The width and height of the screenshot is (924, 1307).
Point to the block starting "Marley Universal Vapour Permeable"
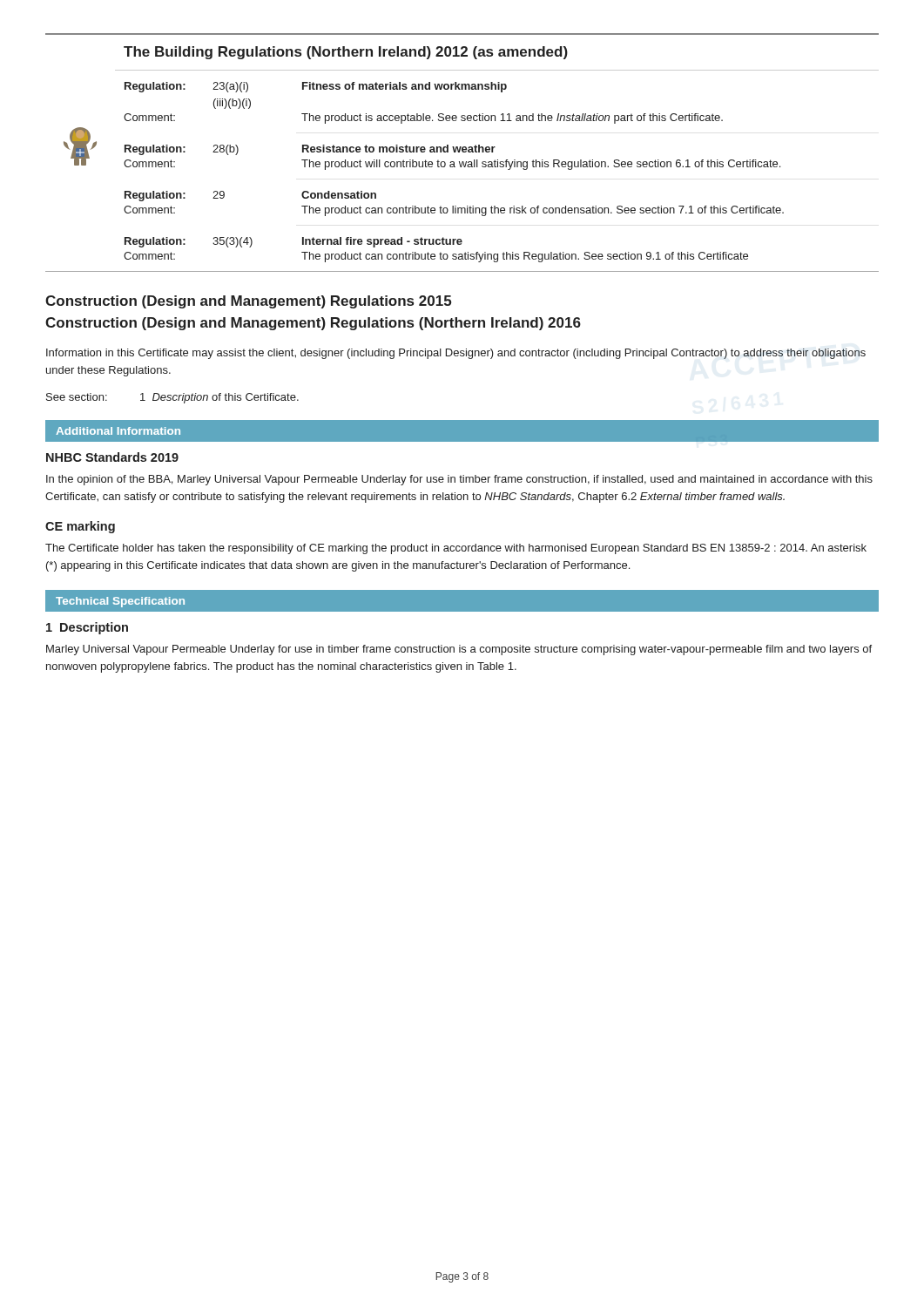click(459, 658)
